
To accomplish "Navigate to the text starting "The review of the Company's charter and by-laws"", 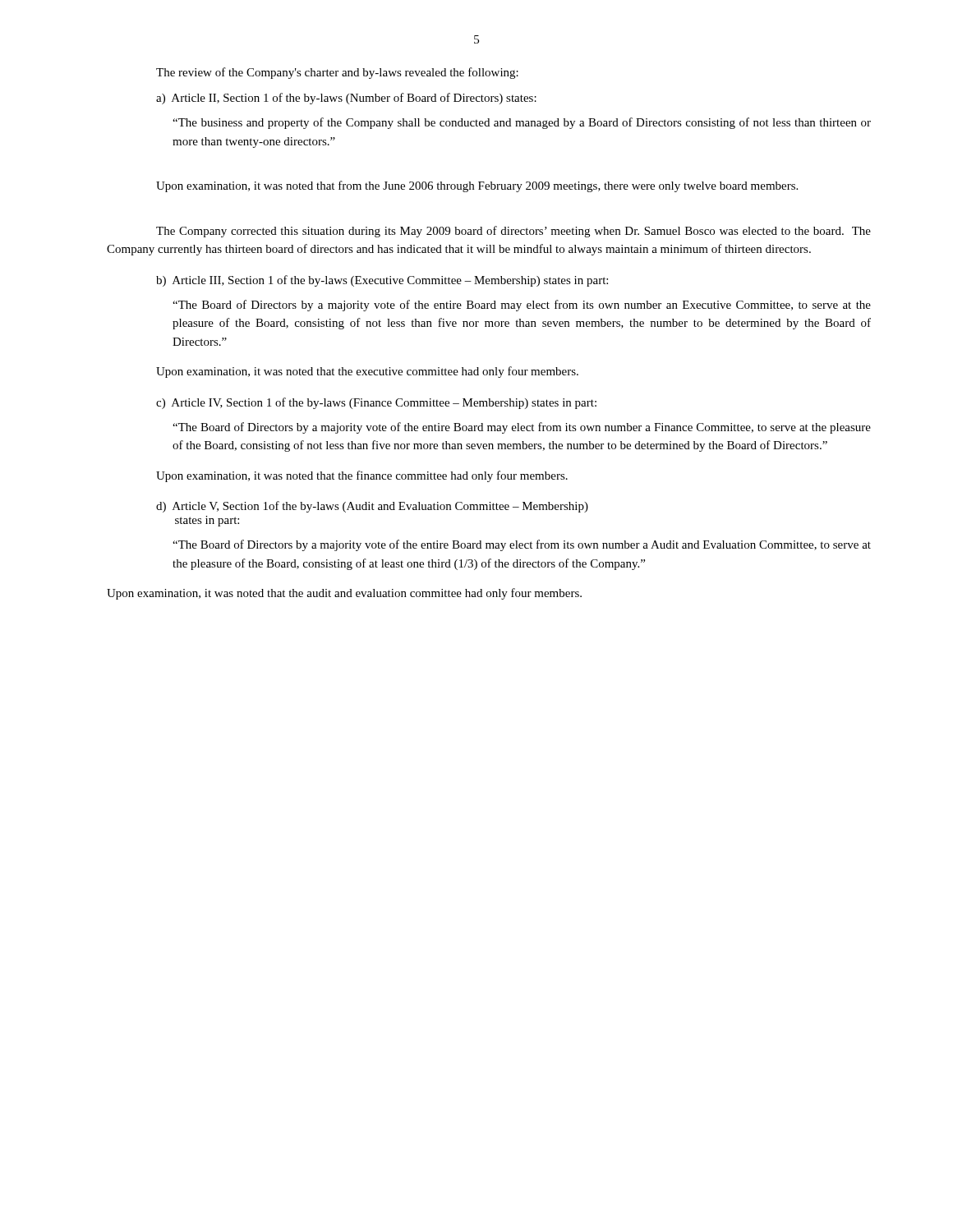I will point(338,72).
